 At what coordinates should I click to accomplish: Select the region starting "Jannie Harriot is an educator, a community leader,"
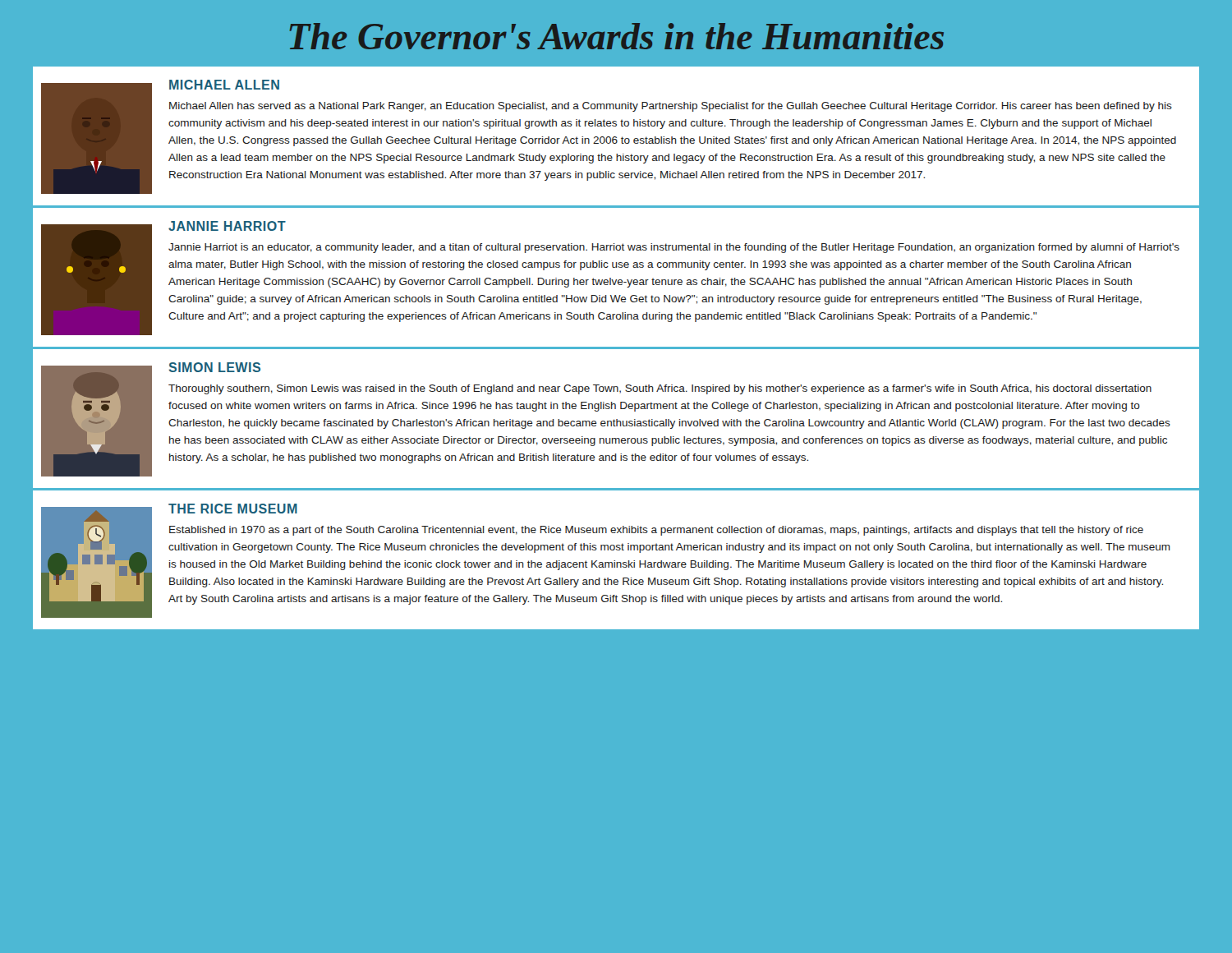(x=674, y=281)
